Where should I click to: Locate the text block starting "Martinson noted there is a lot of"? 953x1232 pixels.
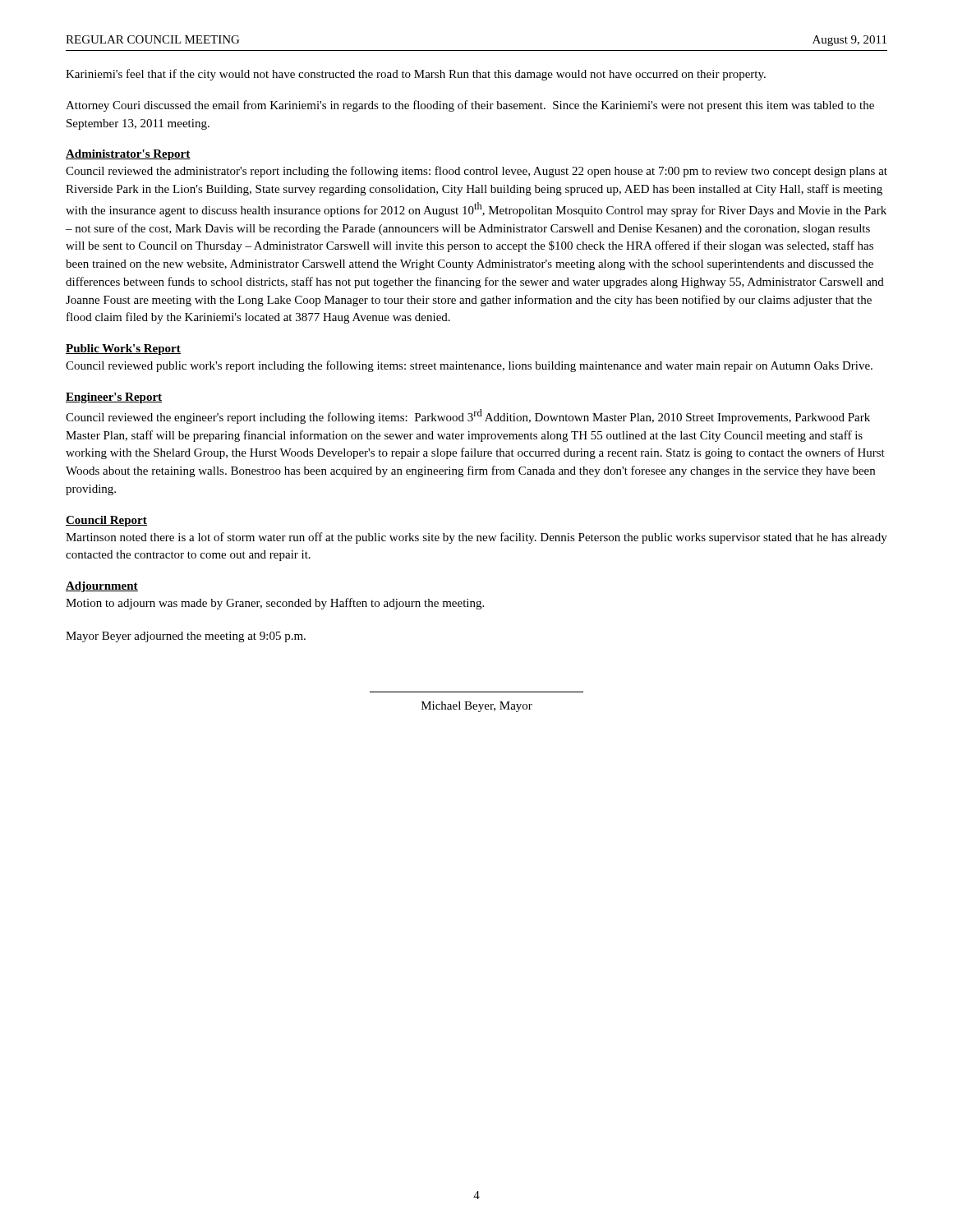476,546
